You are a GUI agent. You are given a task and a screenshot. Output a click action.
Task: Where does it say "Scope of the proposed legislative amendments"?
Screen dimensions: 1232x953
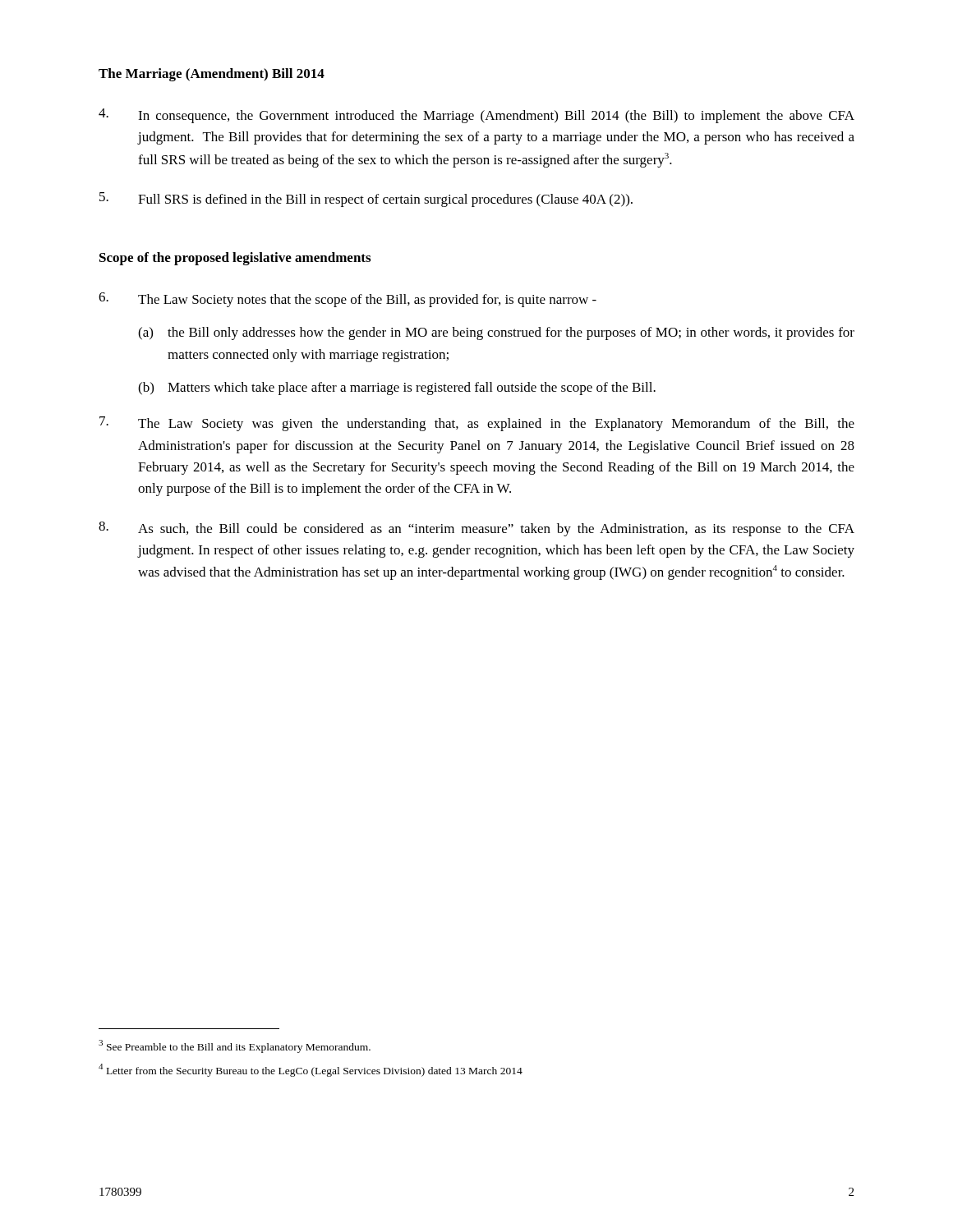coord(235,258)
